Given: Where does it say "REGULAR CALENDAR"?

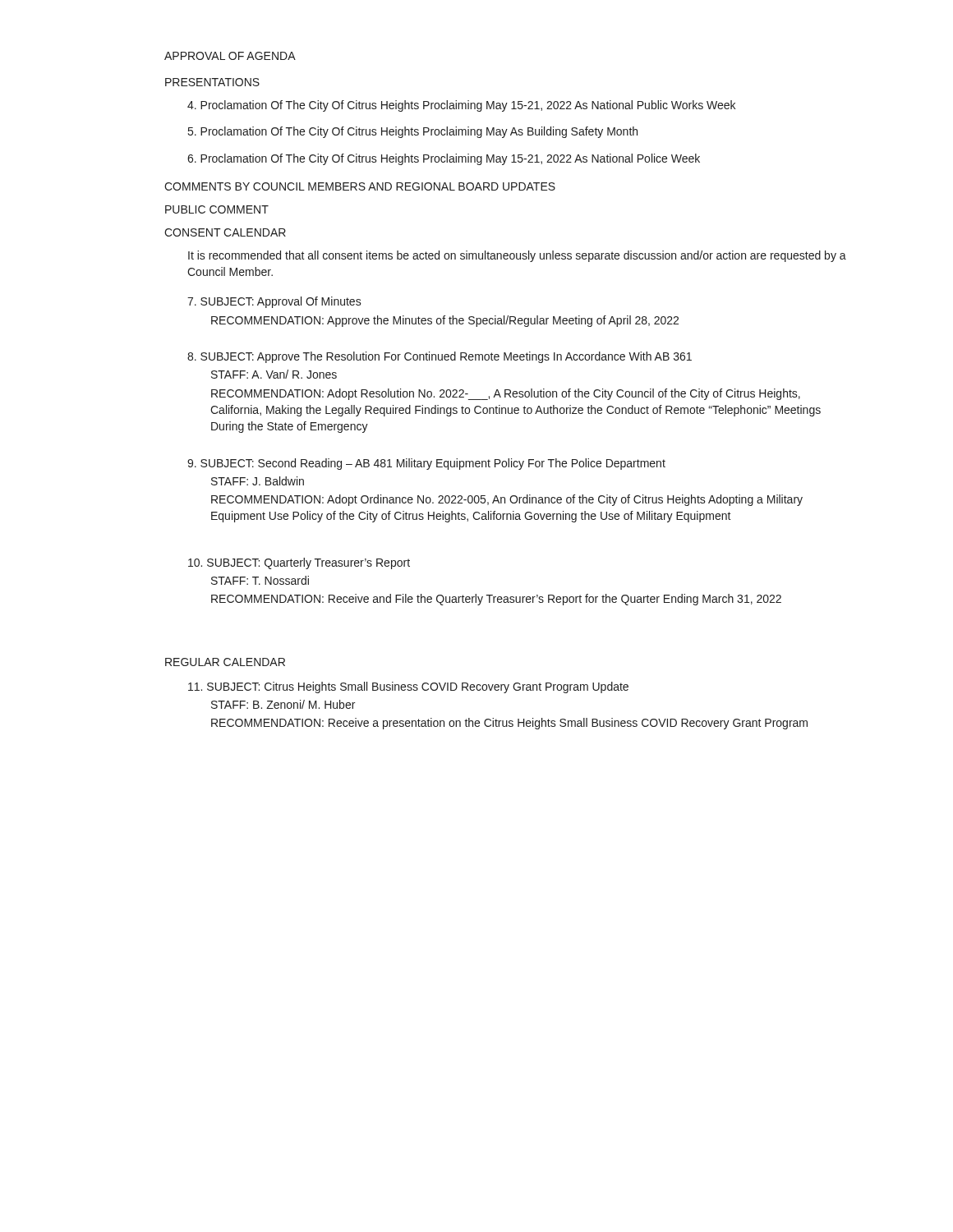Looking at the screenshot, I should [x=225, y=662].
